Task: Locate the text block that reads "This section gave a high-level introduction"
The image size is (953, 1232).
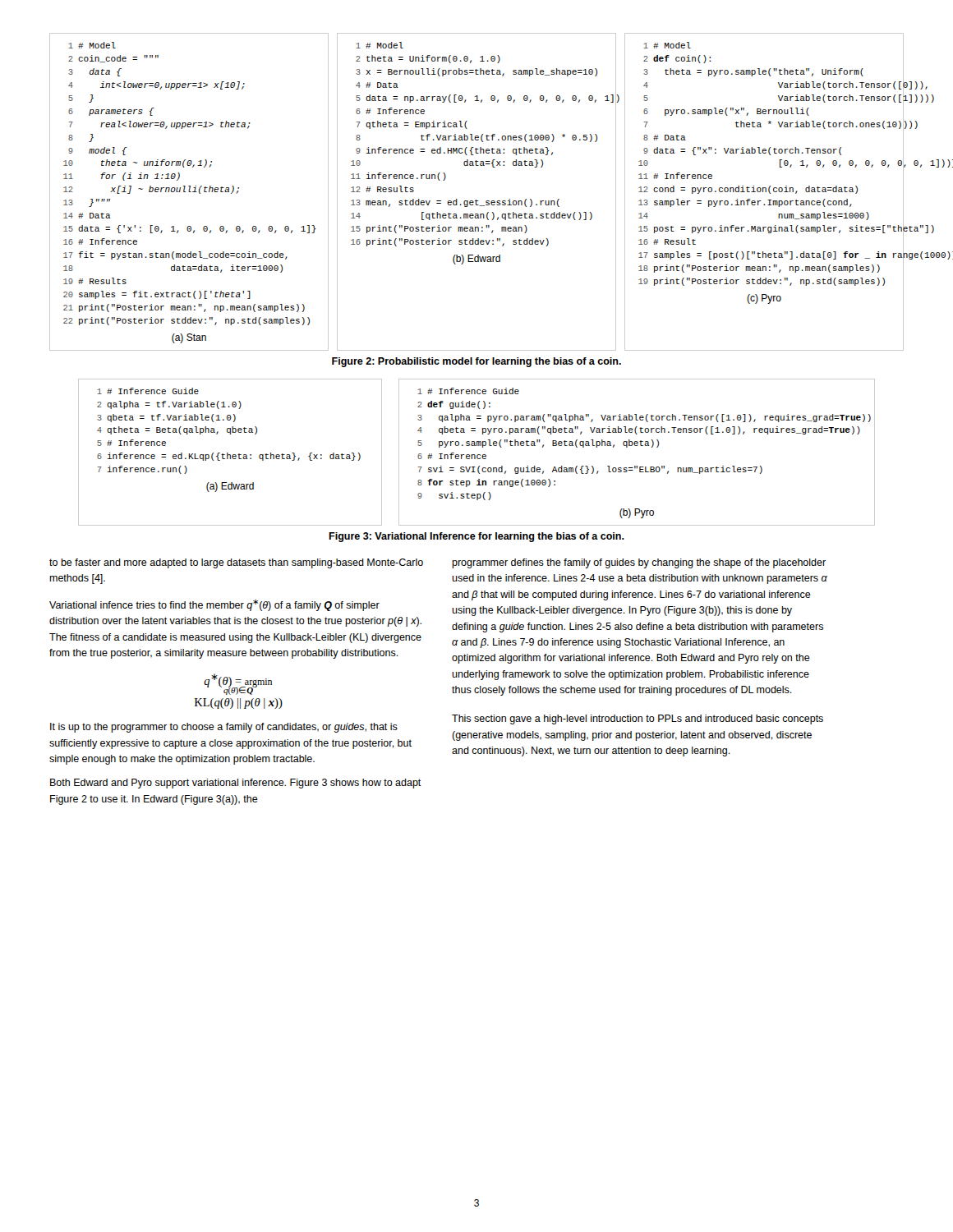Action: pyautogui.click(x=638, y=735)
